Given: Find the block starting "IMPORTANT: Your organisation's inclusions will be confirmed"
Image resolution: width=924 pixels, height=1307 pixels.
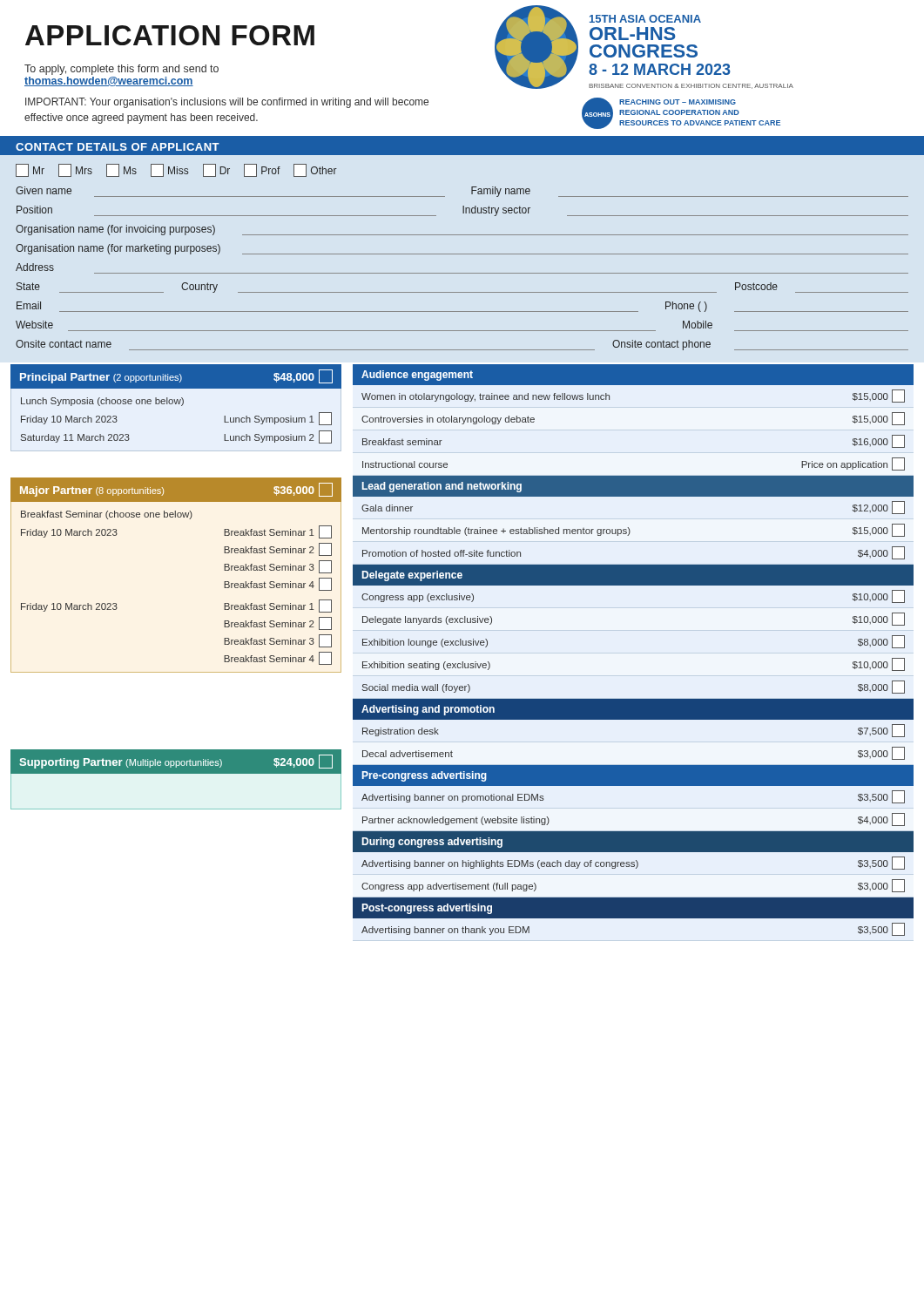Looking at the screenshot, I should pyautogui.click(x=227, y=110).
